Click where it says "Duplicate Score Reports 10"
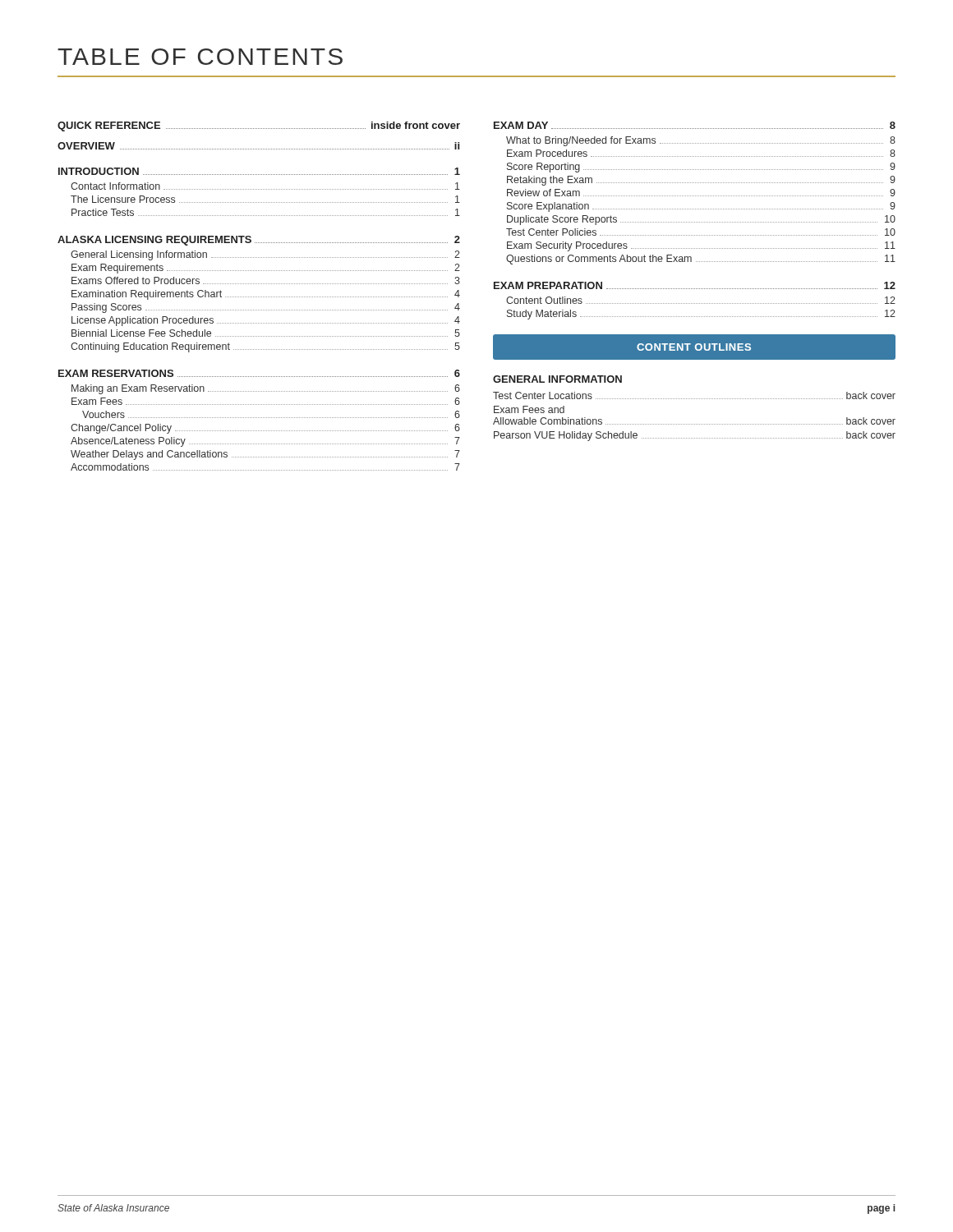Image resolution: width=953 pixels, height=1232 pixels. [x=694, y=219]
